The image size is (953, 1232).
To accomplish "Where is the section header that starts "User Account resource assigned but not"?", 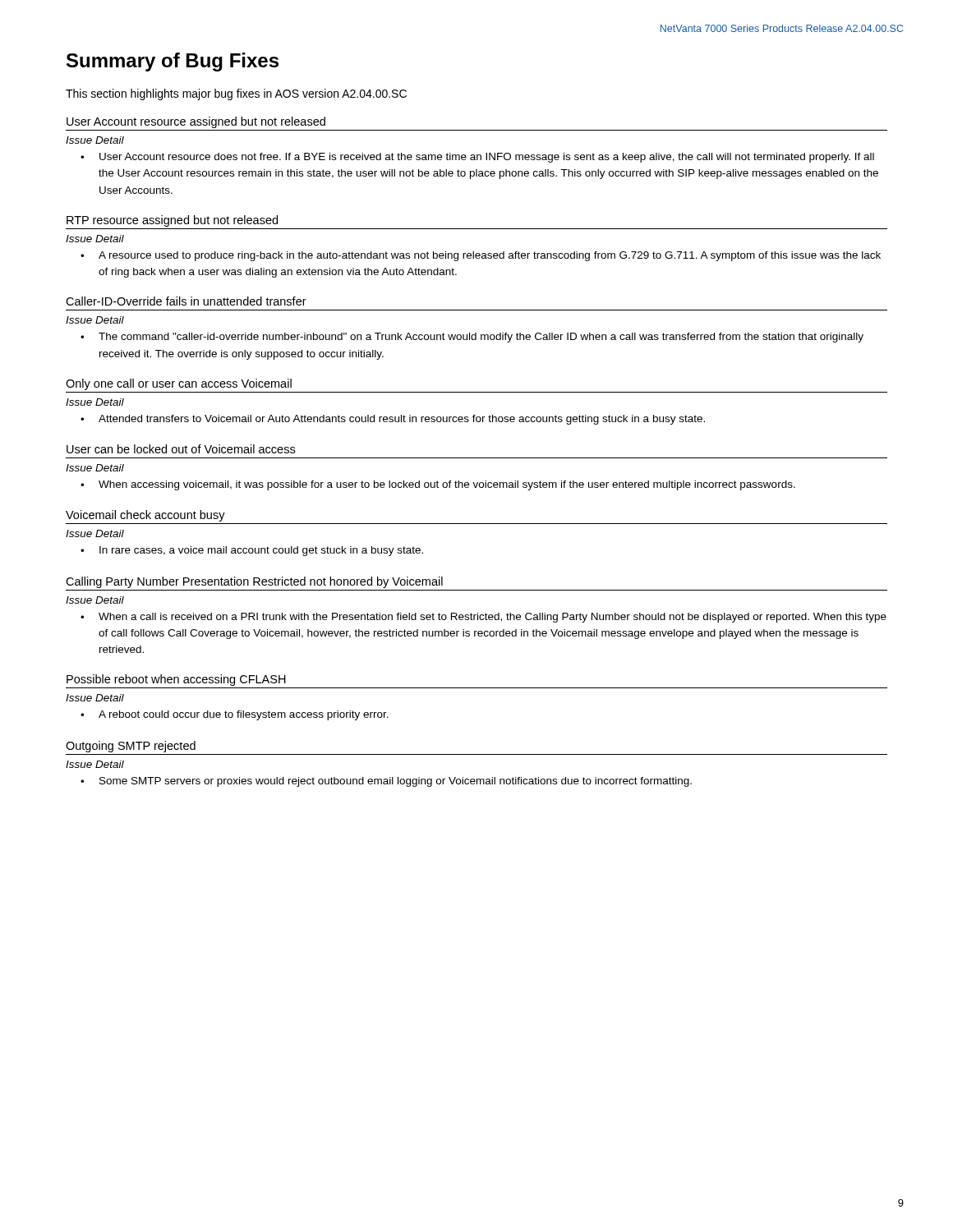I will pos(196,122).
